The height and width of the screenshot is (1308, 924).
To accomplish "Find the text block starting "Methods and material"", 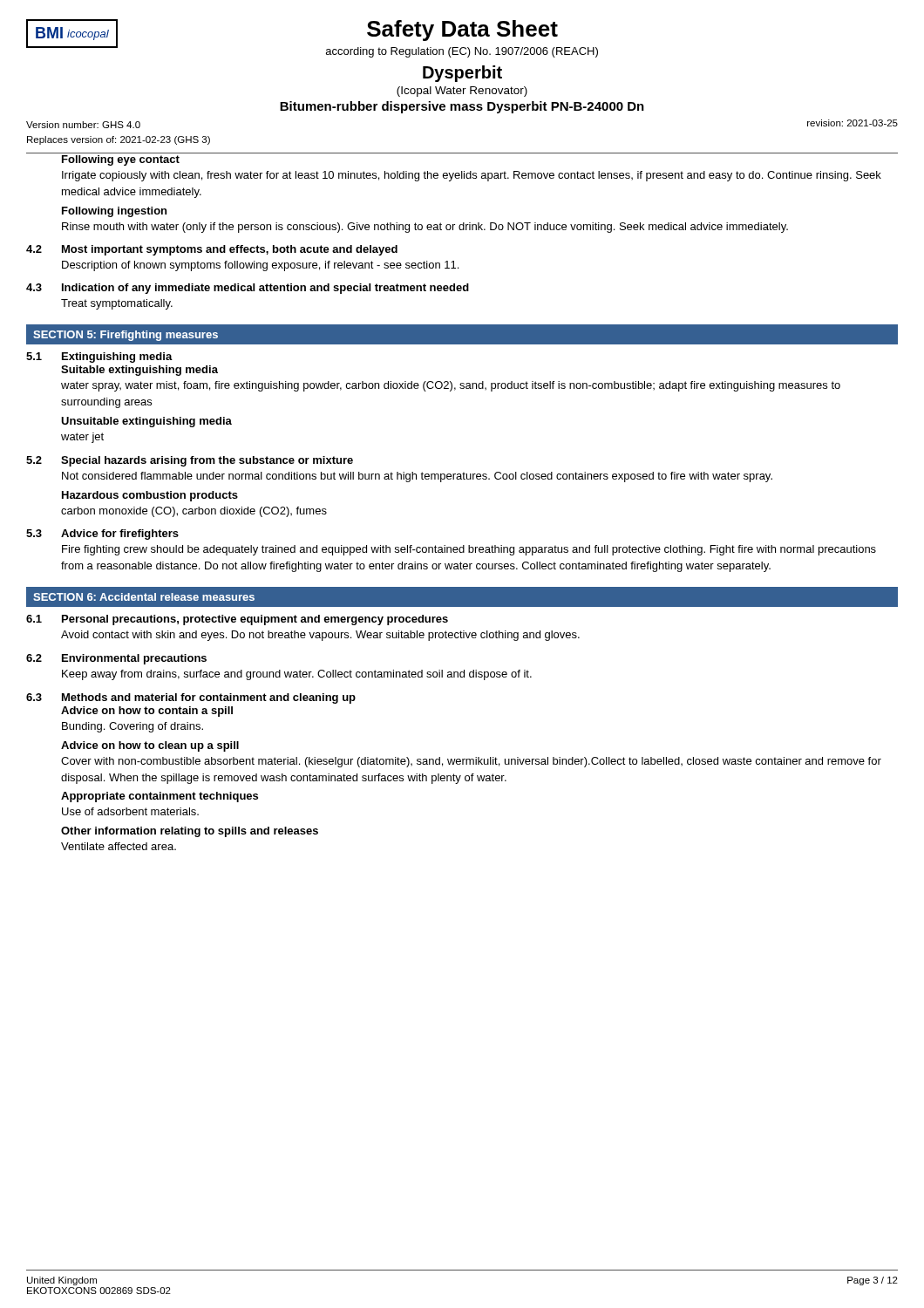I will 208,697.
